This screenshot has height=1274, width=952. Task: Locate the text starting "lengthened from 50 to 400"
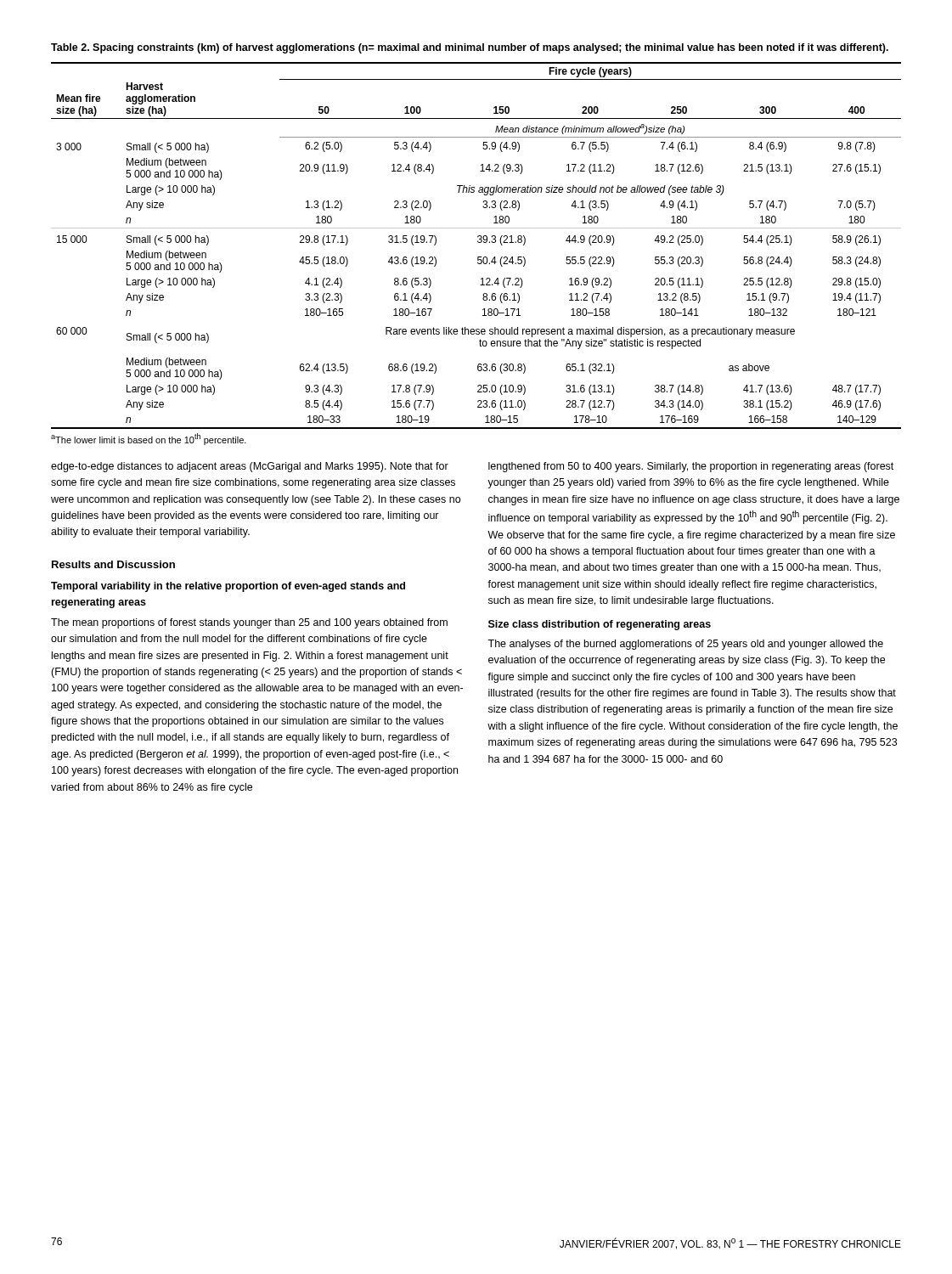(x=694, y=534)
